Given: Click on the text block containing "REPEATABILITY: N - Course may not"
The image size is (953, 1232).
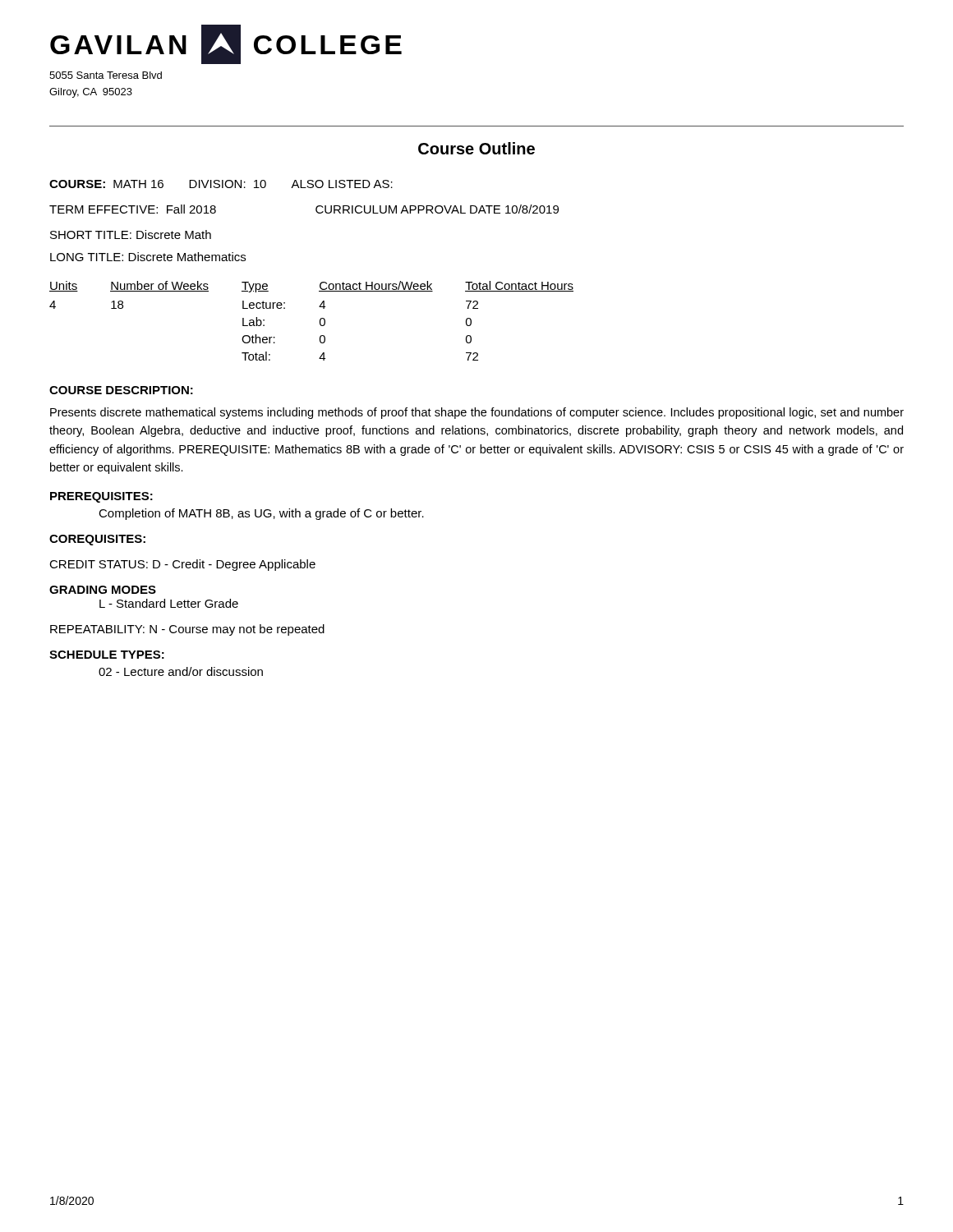Looking at the screenshot, I should coord(187,629).
